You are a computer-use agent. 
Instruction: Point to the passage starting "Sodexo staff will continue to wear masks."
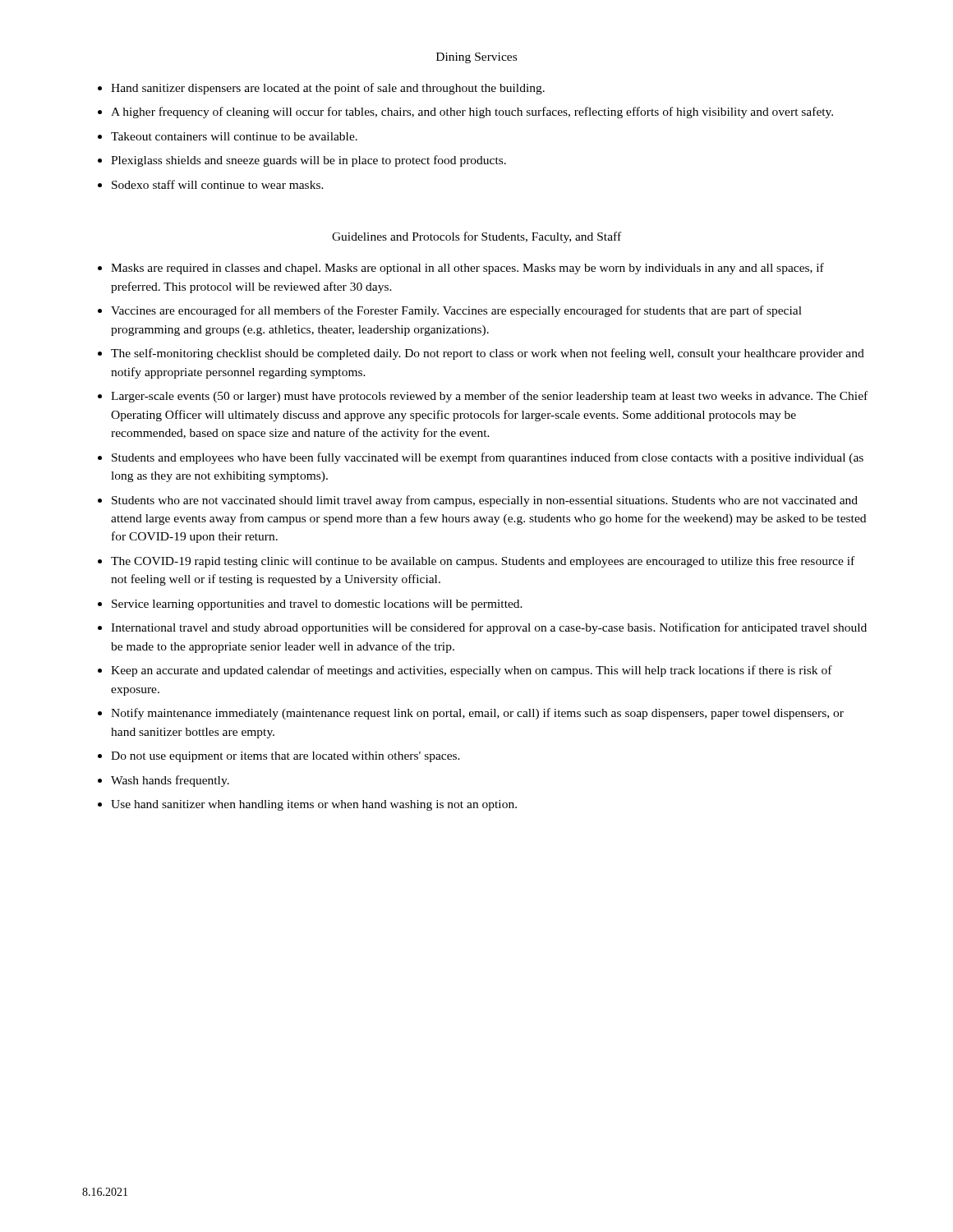point(217,184)
